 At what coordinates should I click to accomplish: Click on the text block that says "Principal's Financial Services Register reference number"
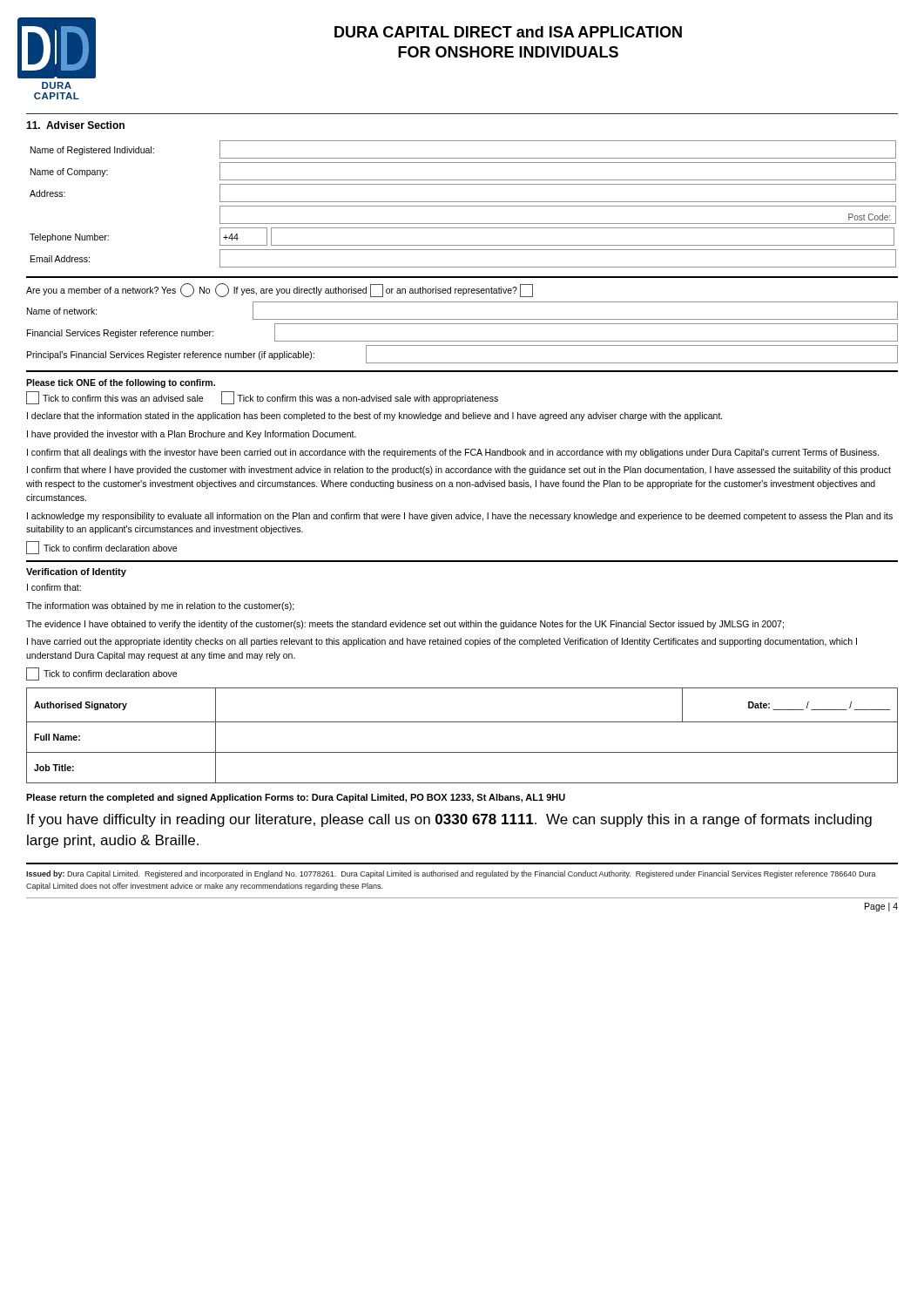pyautogui.click(x=462, y=354)
